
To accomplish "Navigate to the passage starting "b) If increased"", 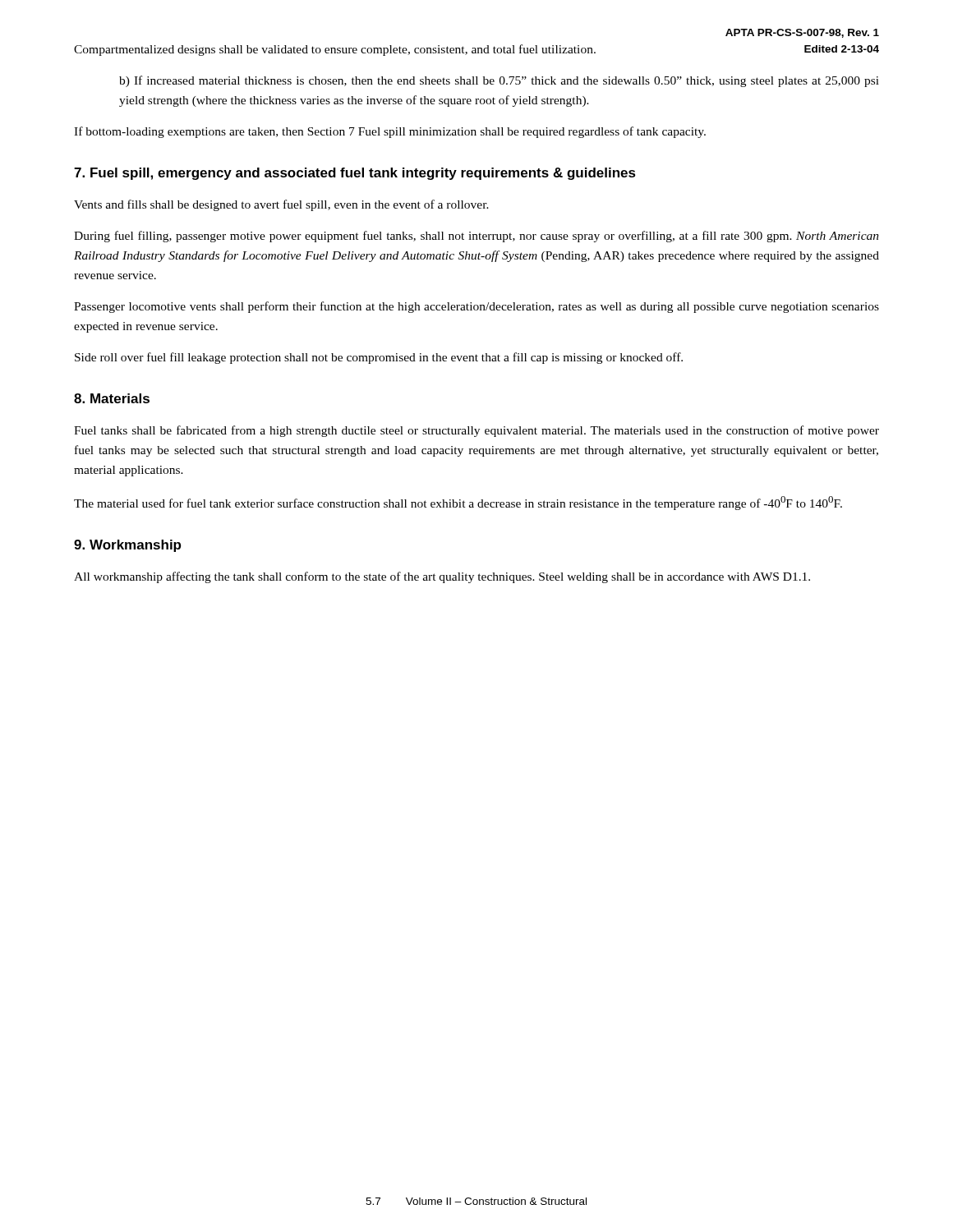I will click(499, 90).
